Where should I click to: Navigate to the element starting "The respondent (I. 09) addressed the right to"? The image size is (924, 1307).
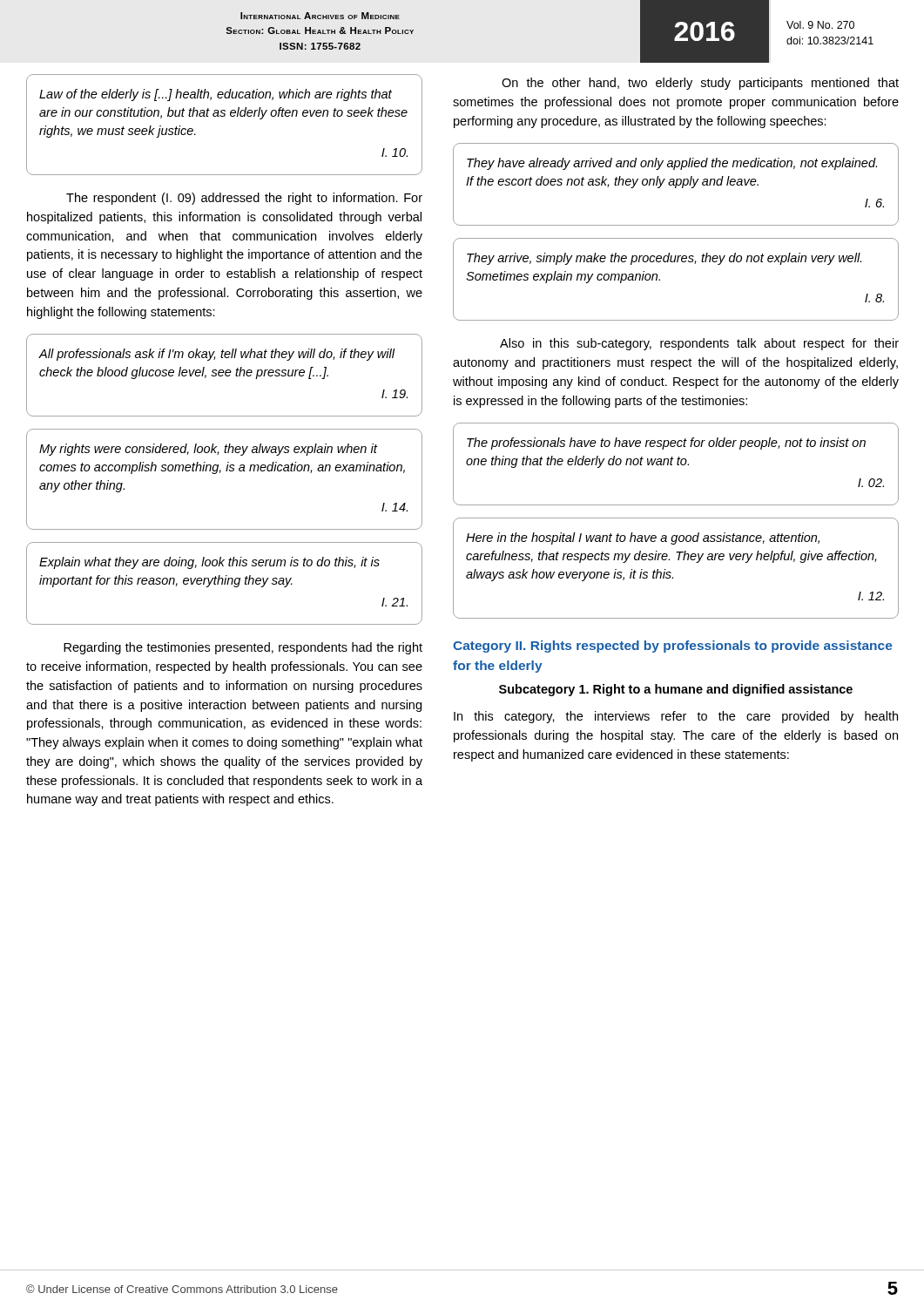click(x=224, y=255)
